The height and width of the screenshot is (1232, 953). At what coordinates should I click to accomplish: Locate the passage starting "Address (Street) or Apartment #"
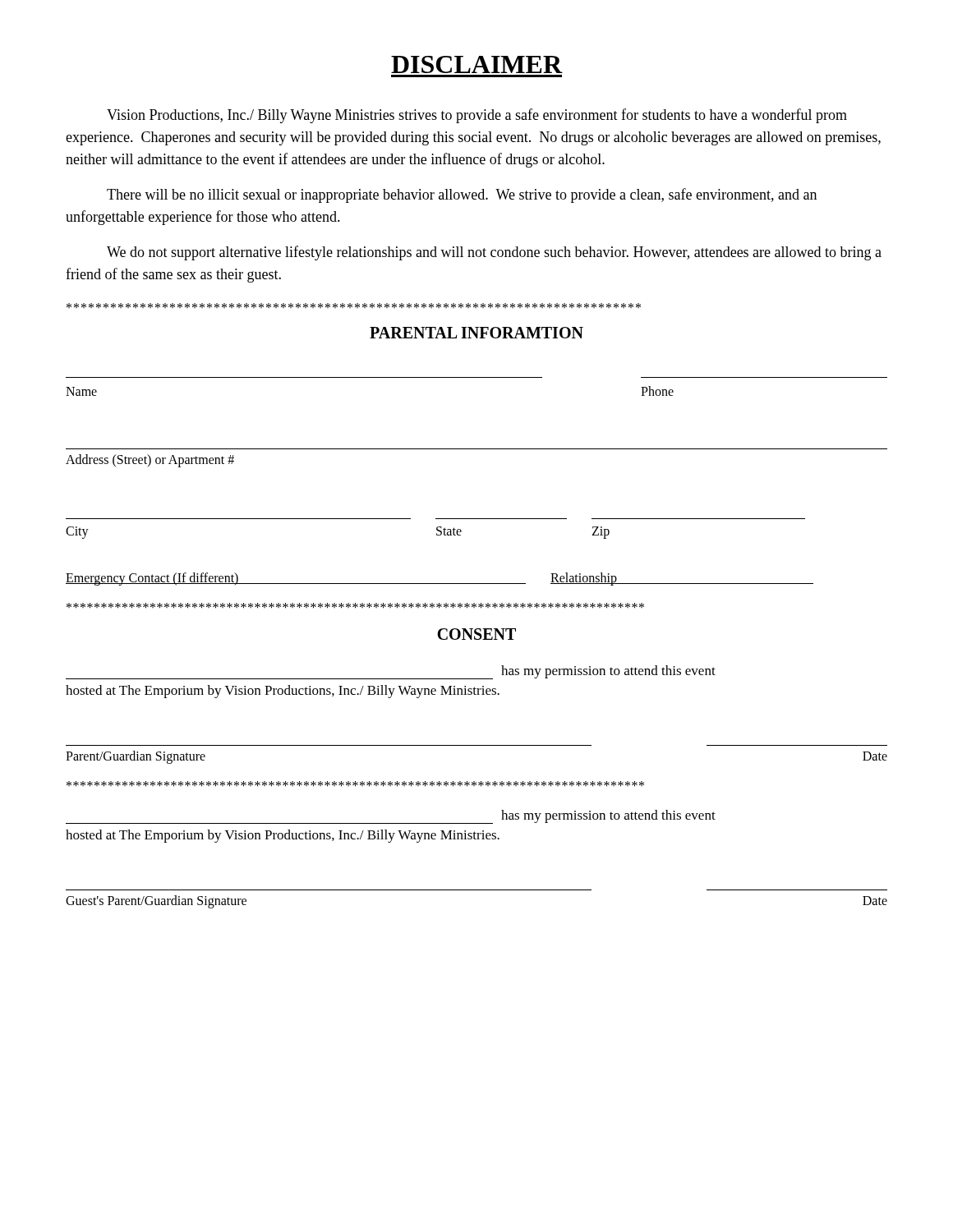(x=476, y=448)
